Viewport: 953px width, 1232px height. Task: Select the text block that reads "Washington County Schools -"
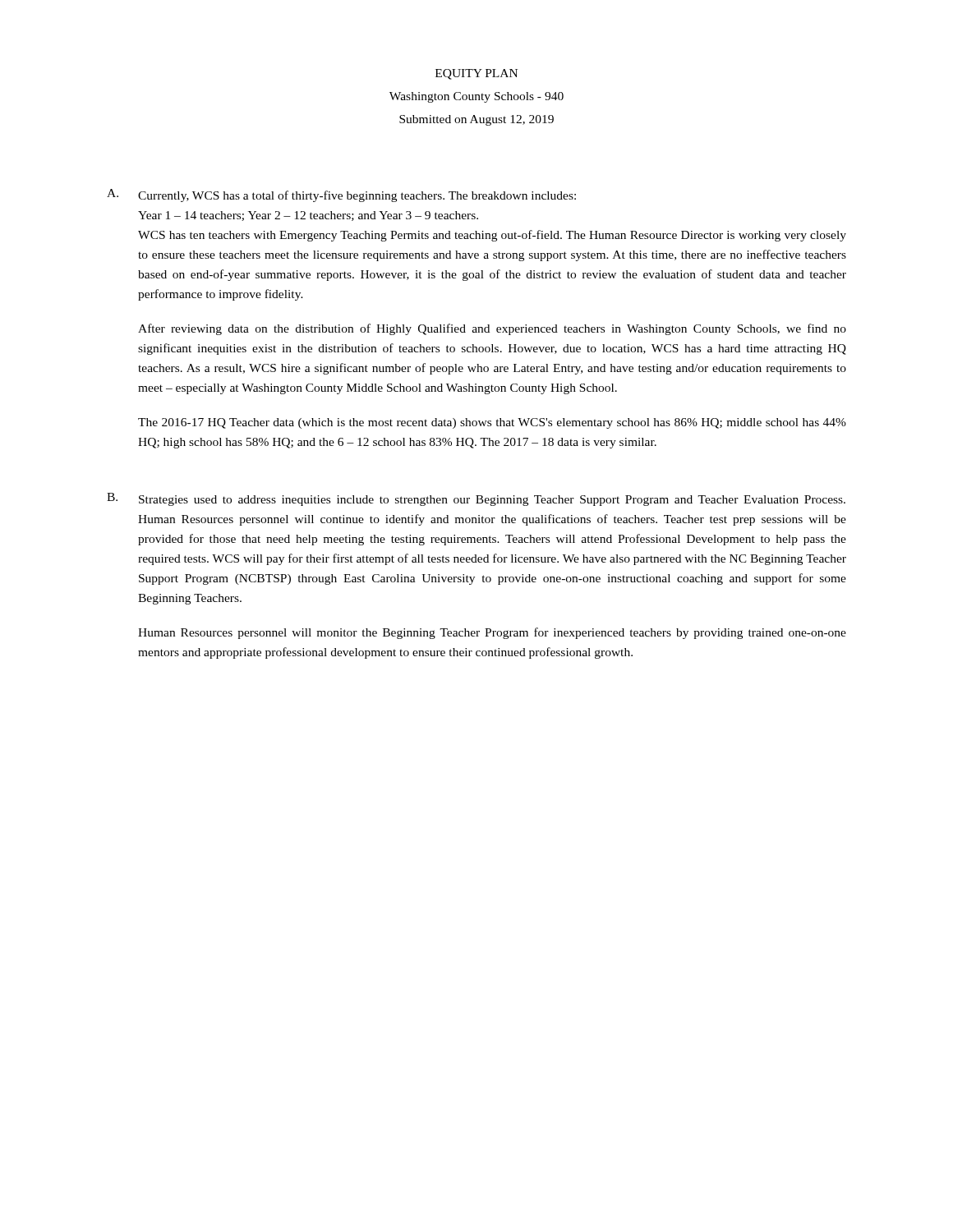click(476, 96)
